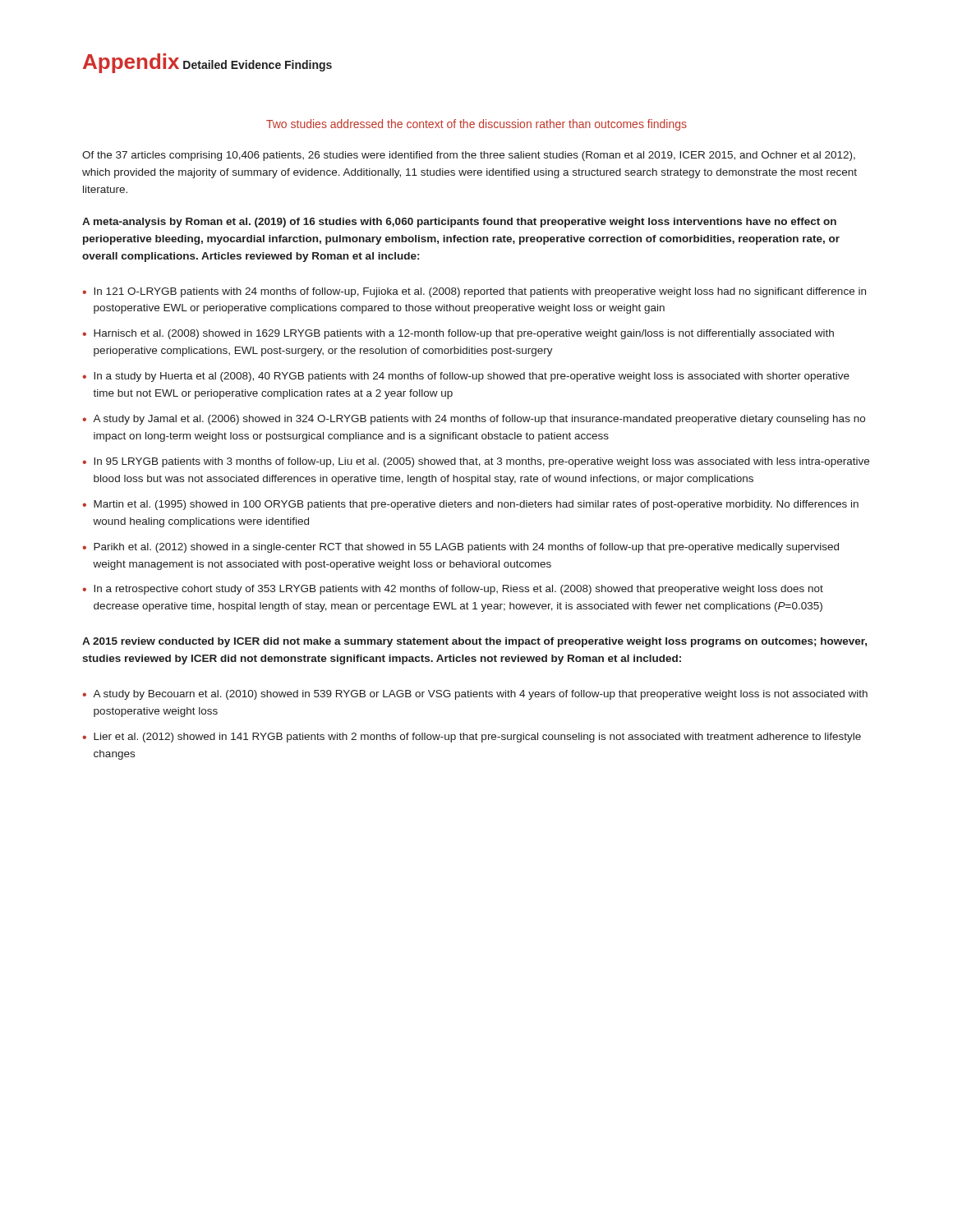Navigate to the element starting "Of the 37 articles comprising 10,406 patients,"
Image resolution: width=953 pixels, height=1232 pixels.
coord(469,172)
